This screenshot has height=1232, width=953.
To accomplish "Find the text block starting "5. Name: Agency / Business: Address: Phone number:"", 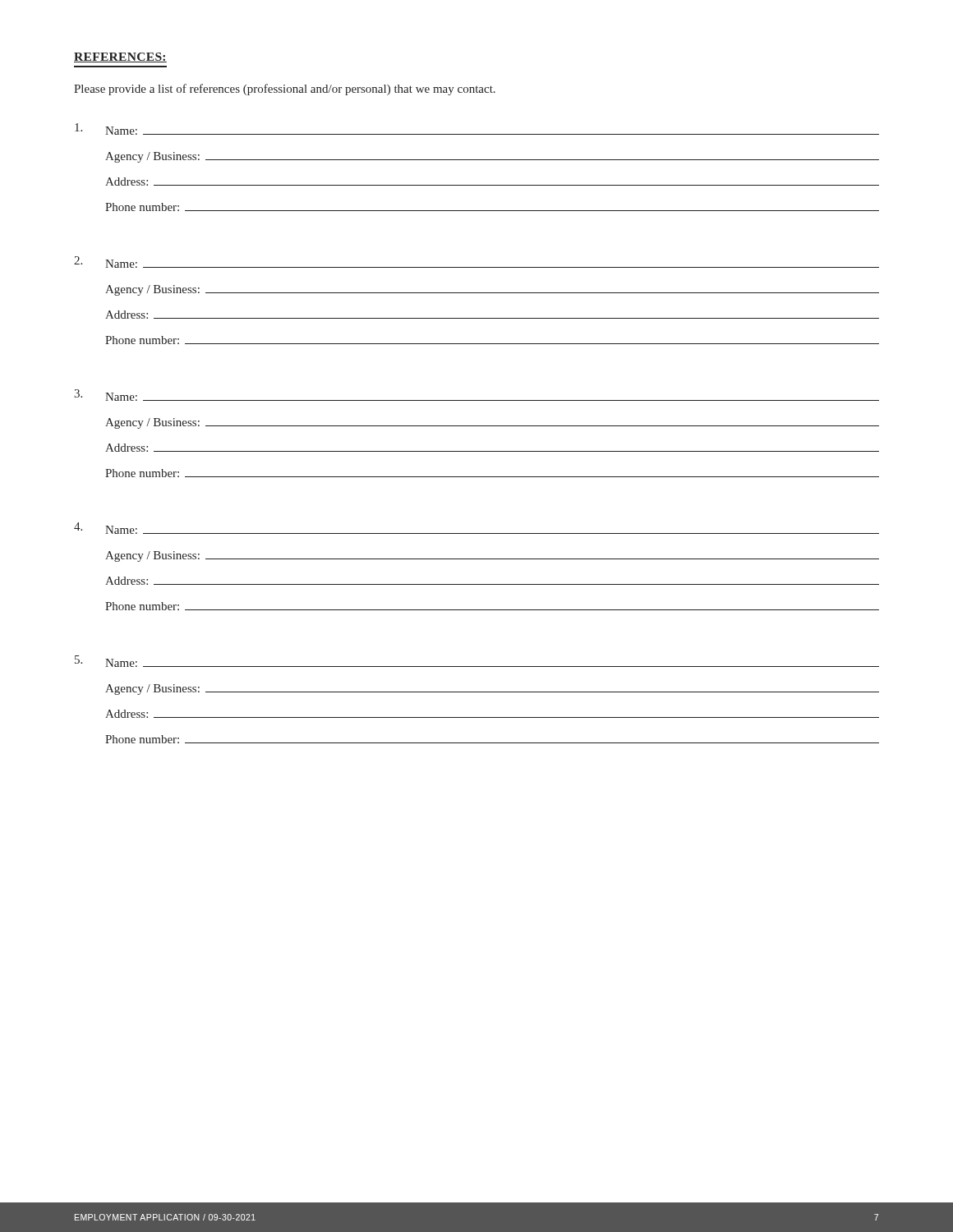I will 124,662.
